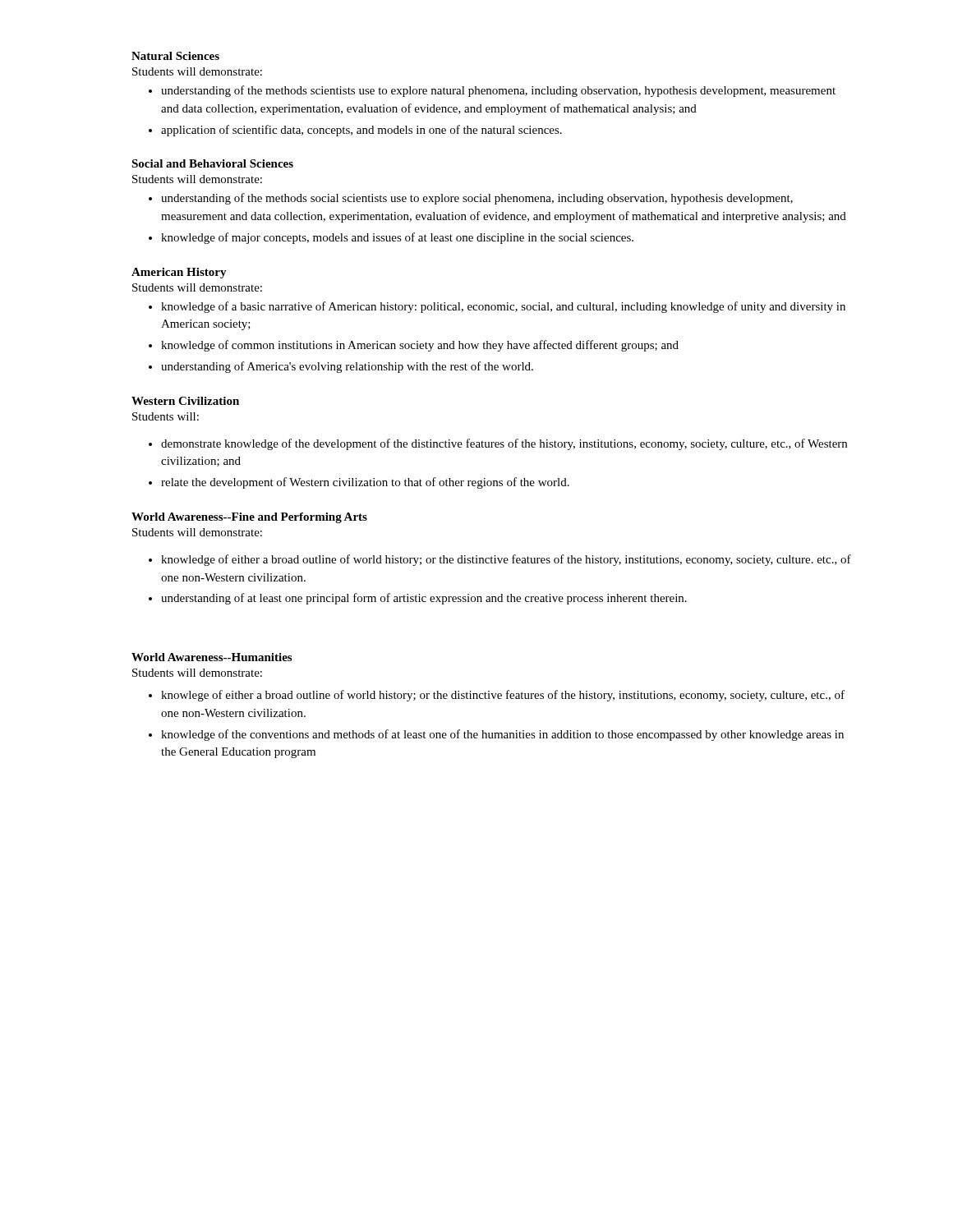
Task: Navigate to the passage starting "American History"
Action: [x=179, y=271]
